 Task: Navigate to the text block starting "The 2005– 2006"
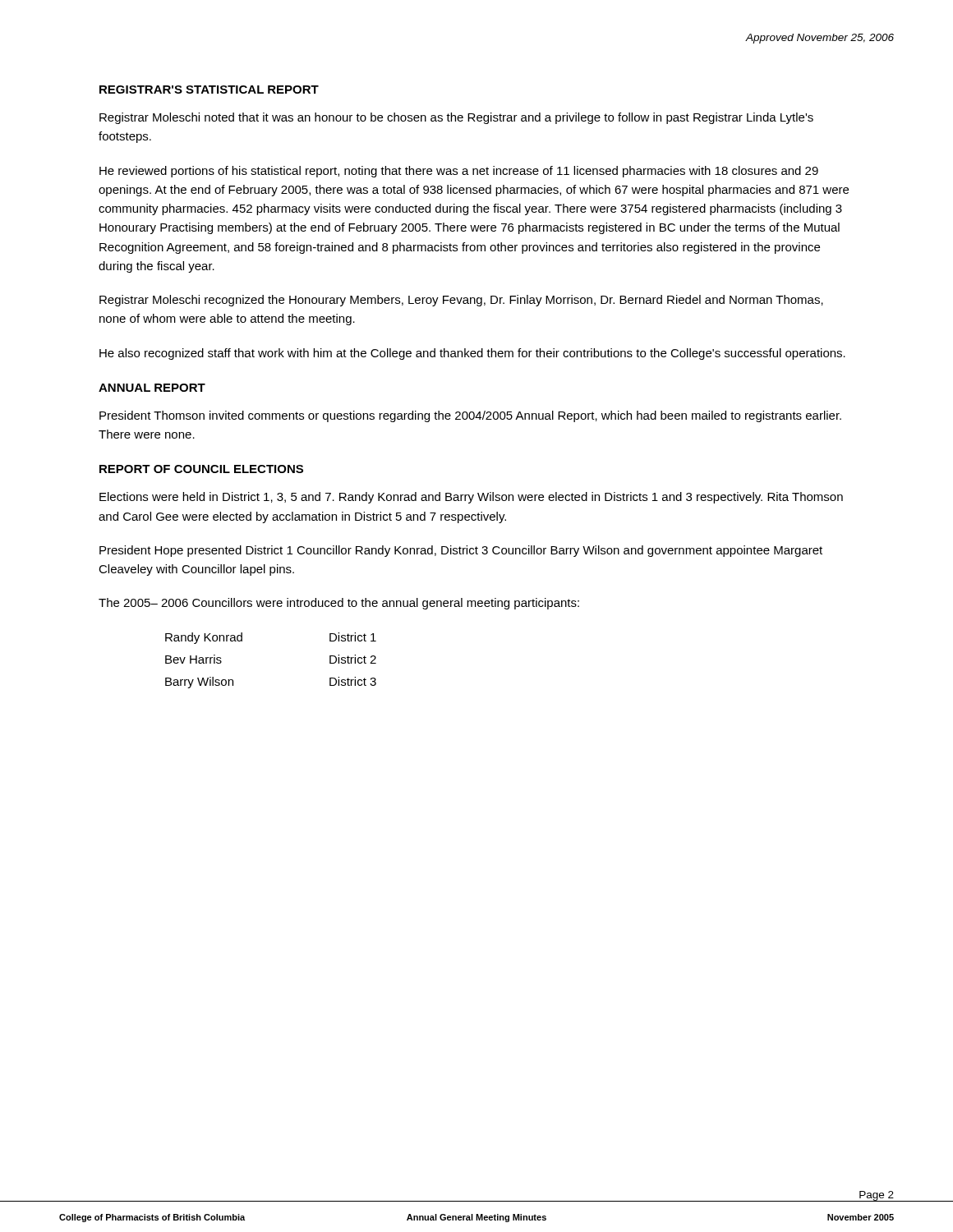[x=339, y=603]
